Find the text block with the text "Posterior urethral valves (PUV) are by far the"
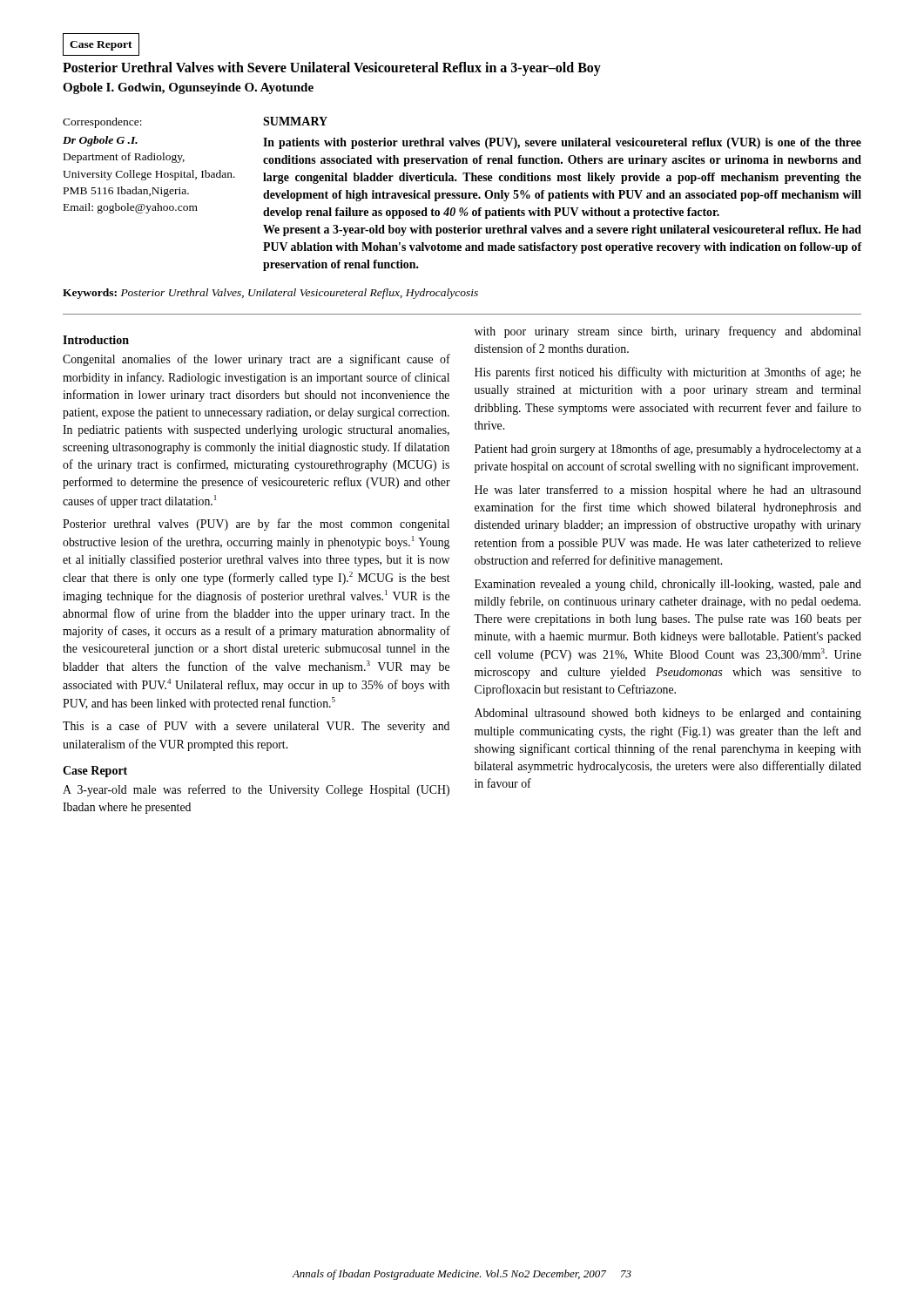This screenshot has width=924, height=1307. pyautogui.click(x=256, y=614)
